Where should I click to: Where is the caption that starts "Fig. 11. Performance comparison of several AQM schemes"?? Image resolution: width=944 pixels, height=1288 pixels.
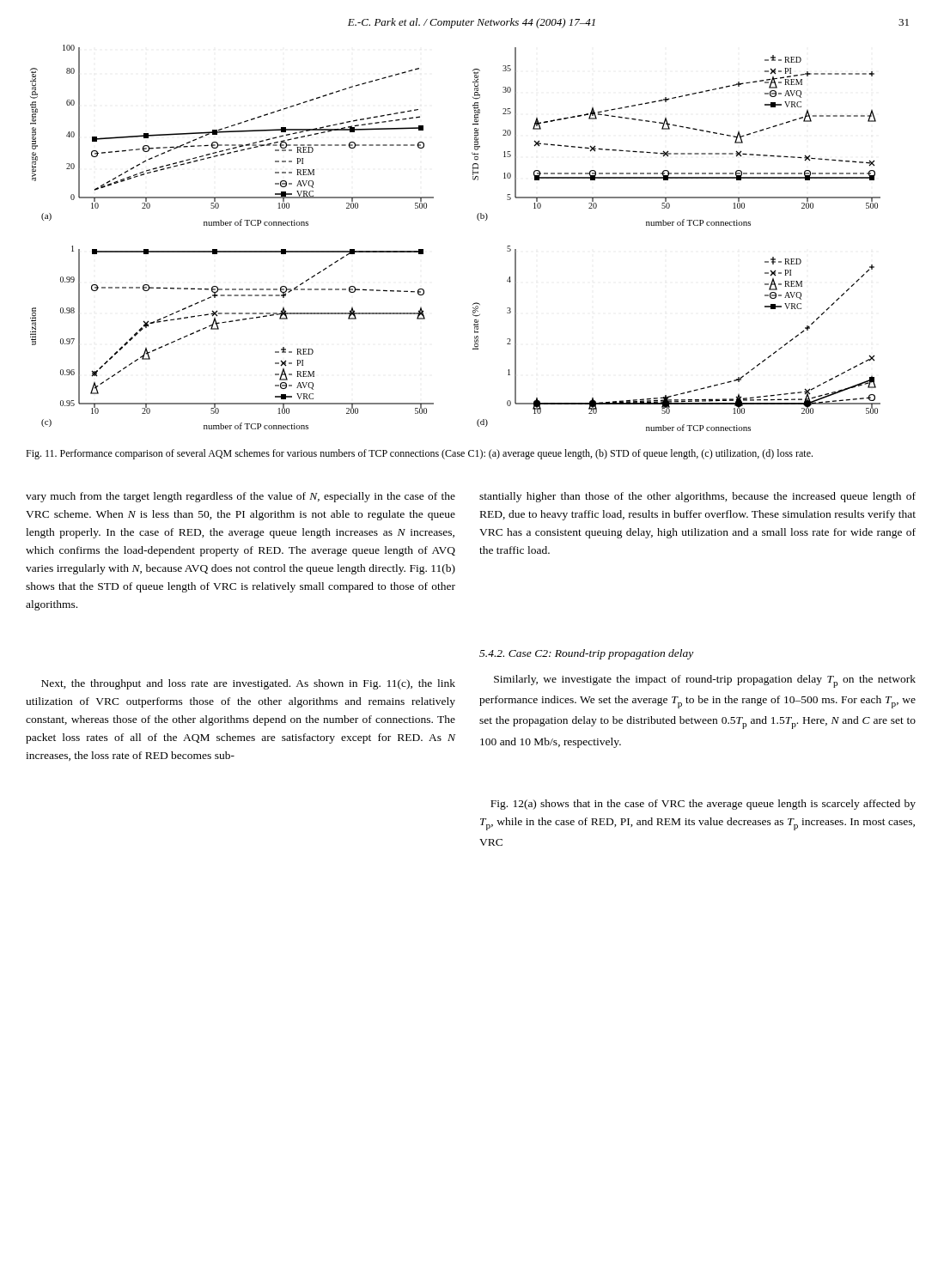click(x=420, y=453)
